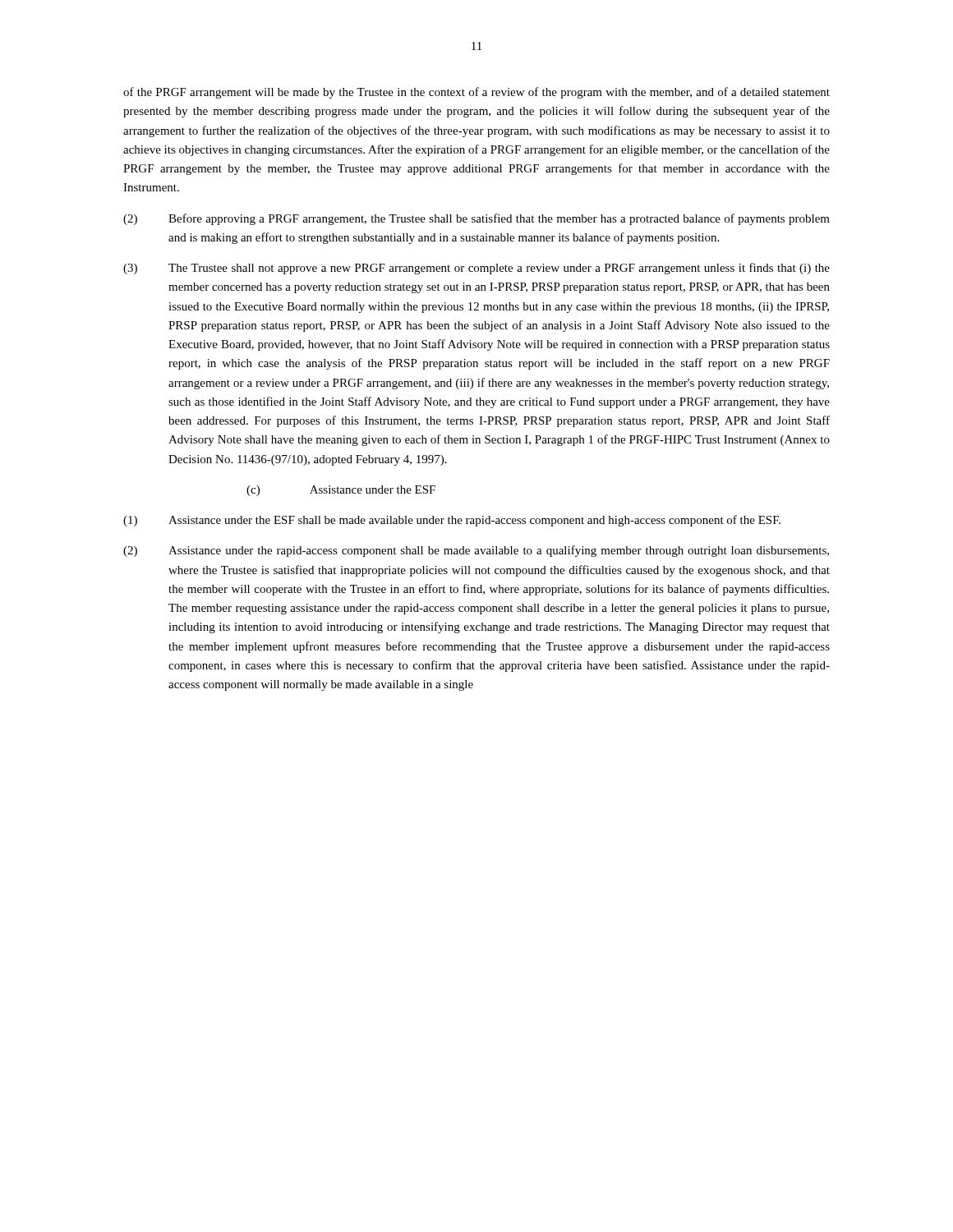This screenshot has width=953, height=1232.
Task: Find the block on this page that starts "of the PRGF arrangement will be"
Action: 476,140
